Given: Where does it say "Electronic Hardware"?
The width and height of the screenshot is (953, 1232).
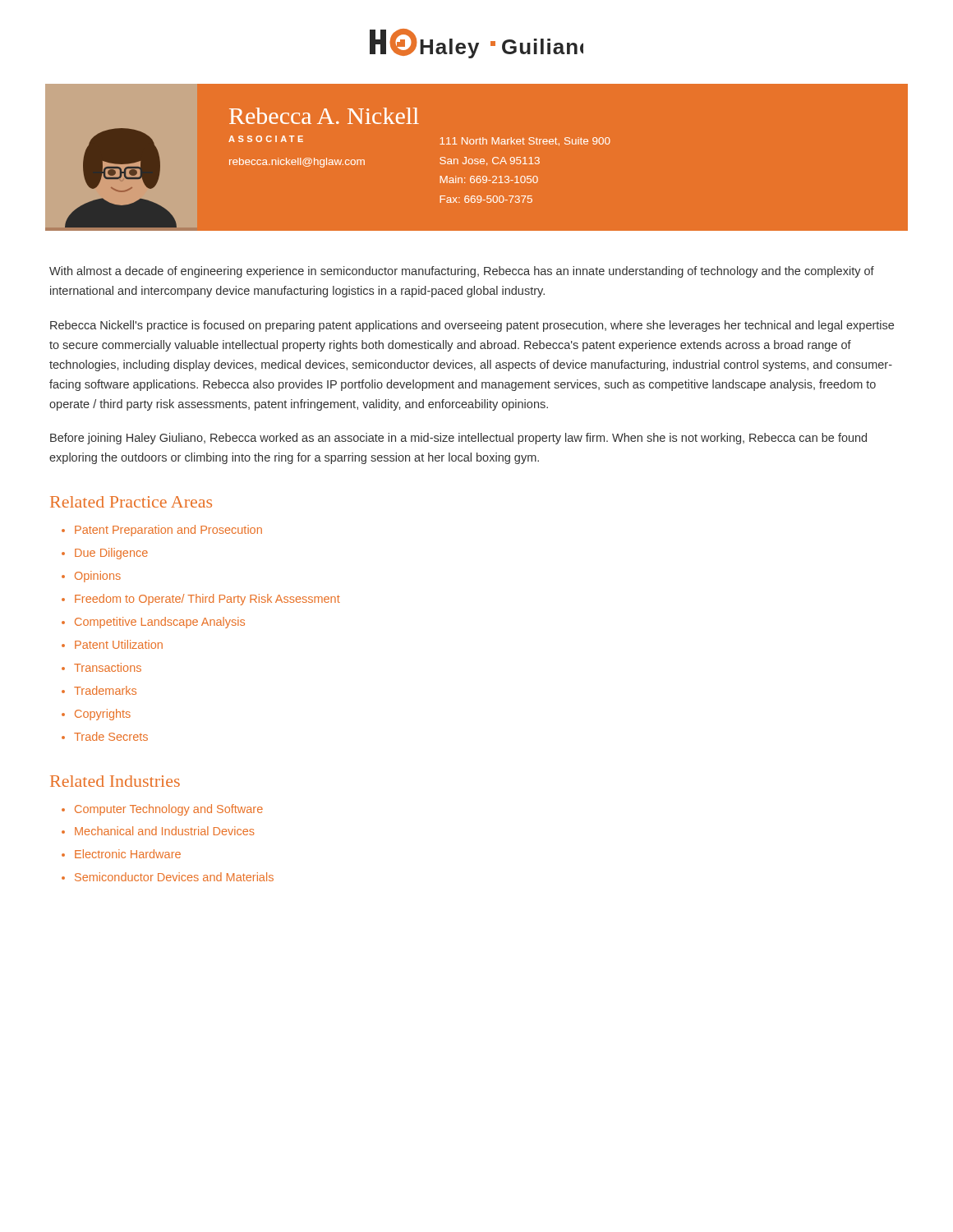Looking at the screenshot, I should pyautogui.click(x=128, y=854).
